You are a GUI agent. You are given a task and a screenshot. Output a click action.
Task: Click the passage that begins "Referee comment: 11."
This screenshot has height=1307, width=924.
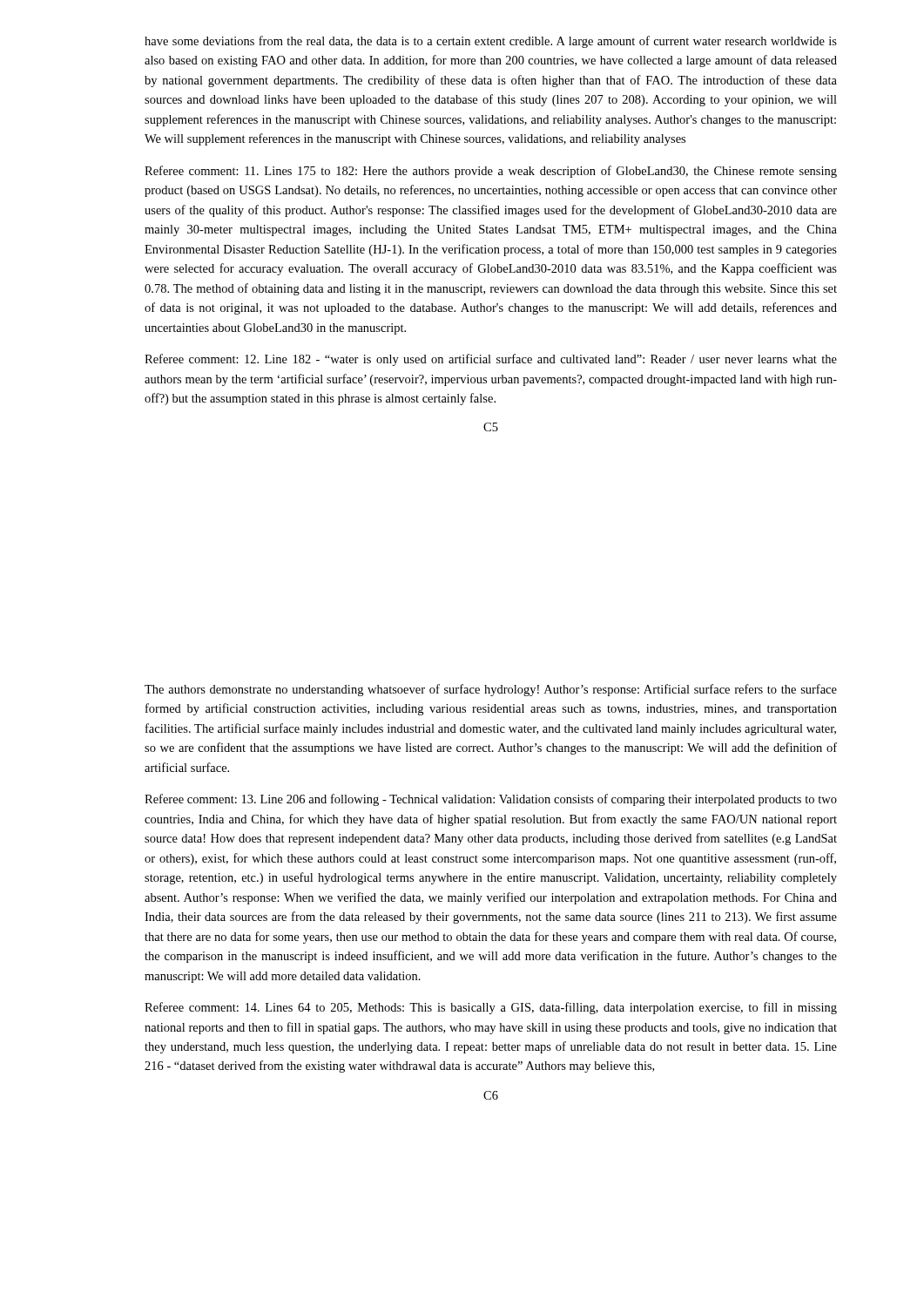(x=491, y=249)
